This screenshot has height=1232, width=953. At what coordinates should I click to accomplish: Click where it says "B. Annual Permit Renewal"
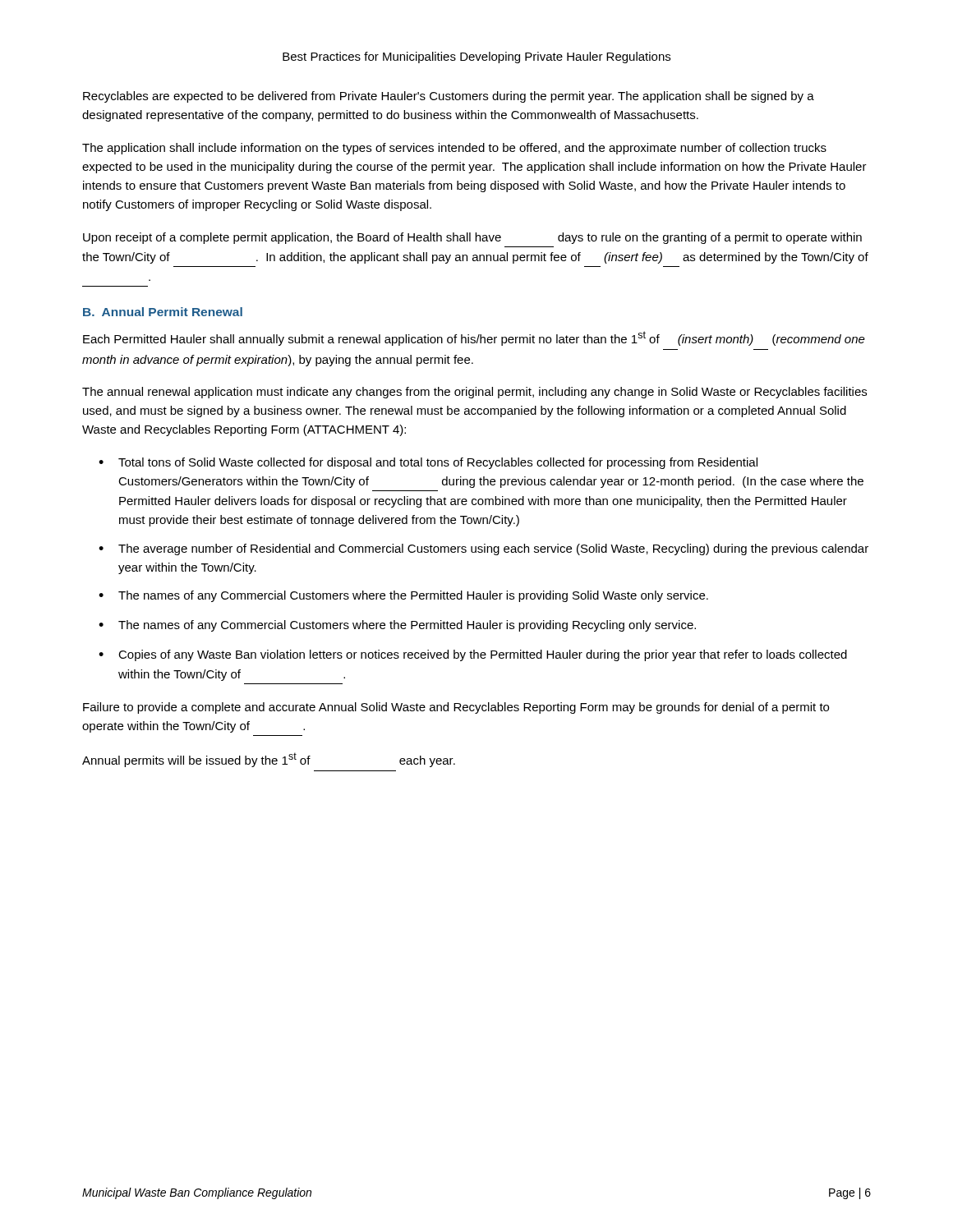[x=163, y=312]
